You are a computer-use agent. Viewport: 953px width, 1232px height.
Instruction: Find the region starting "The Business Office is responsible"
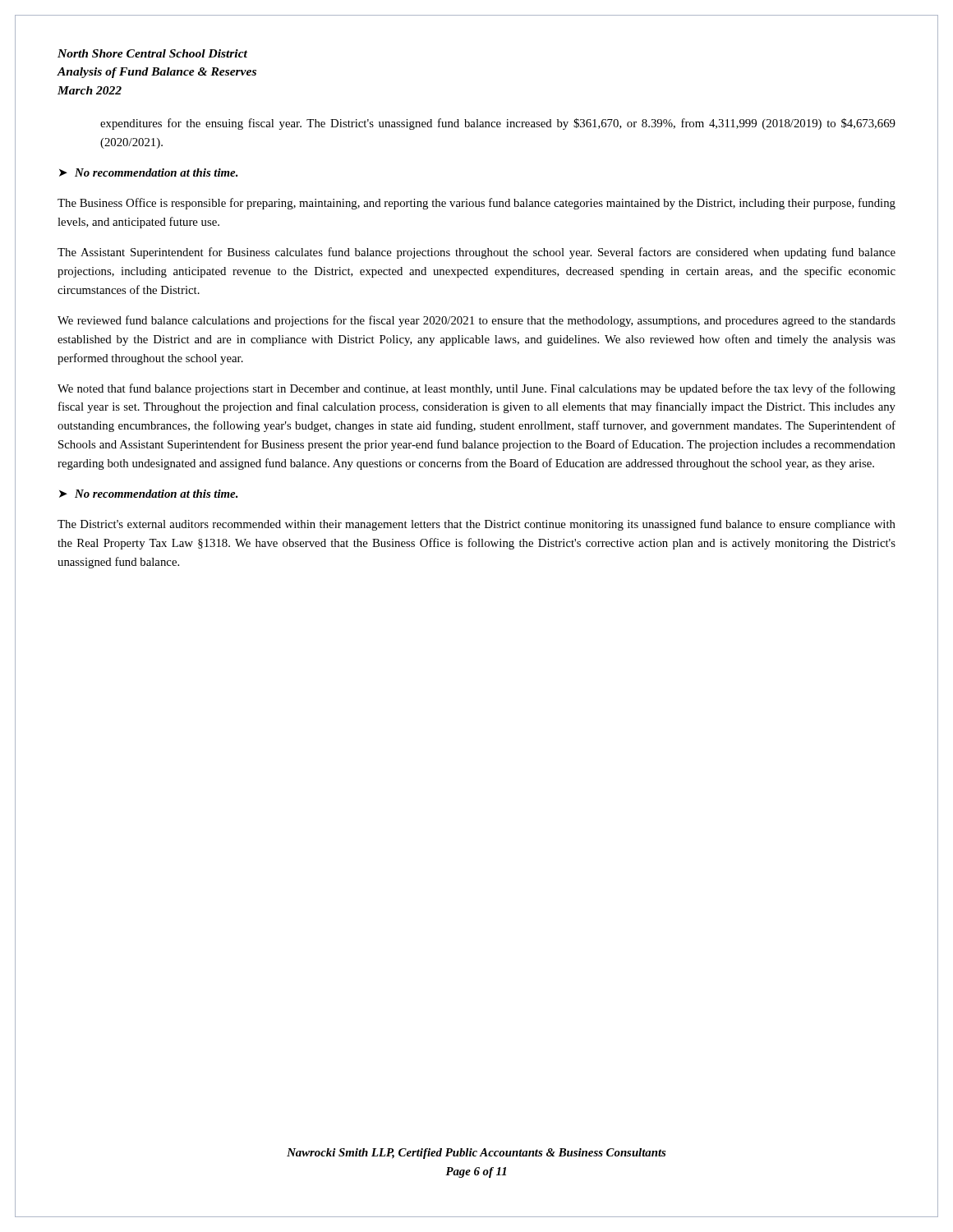[476, 212]
